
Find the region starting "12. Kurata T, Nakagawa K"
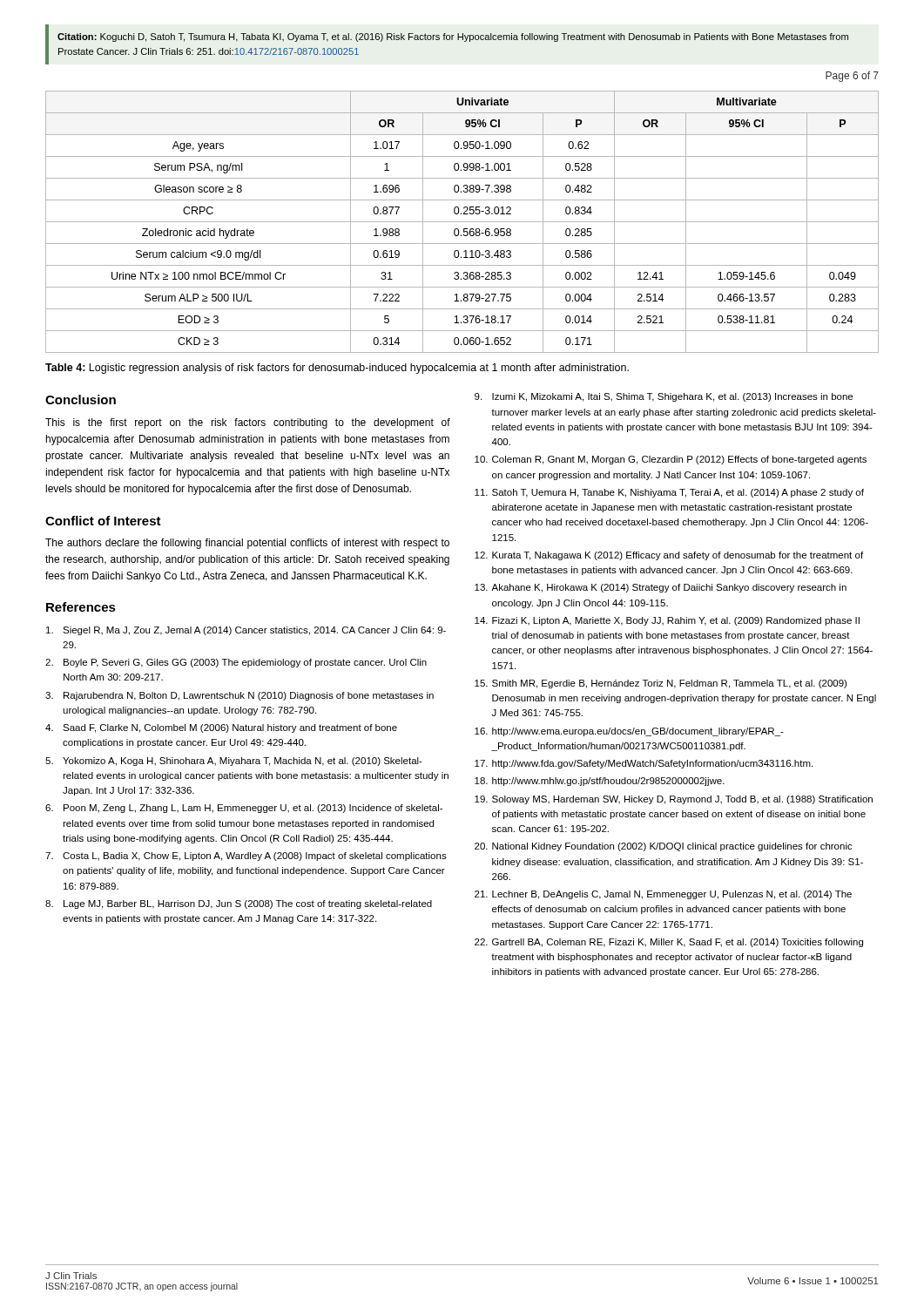(676, 563)
